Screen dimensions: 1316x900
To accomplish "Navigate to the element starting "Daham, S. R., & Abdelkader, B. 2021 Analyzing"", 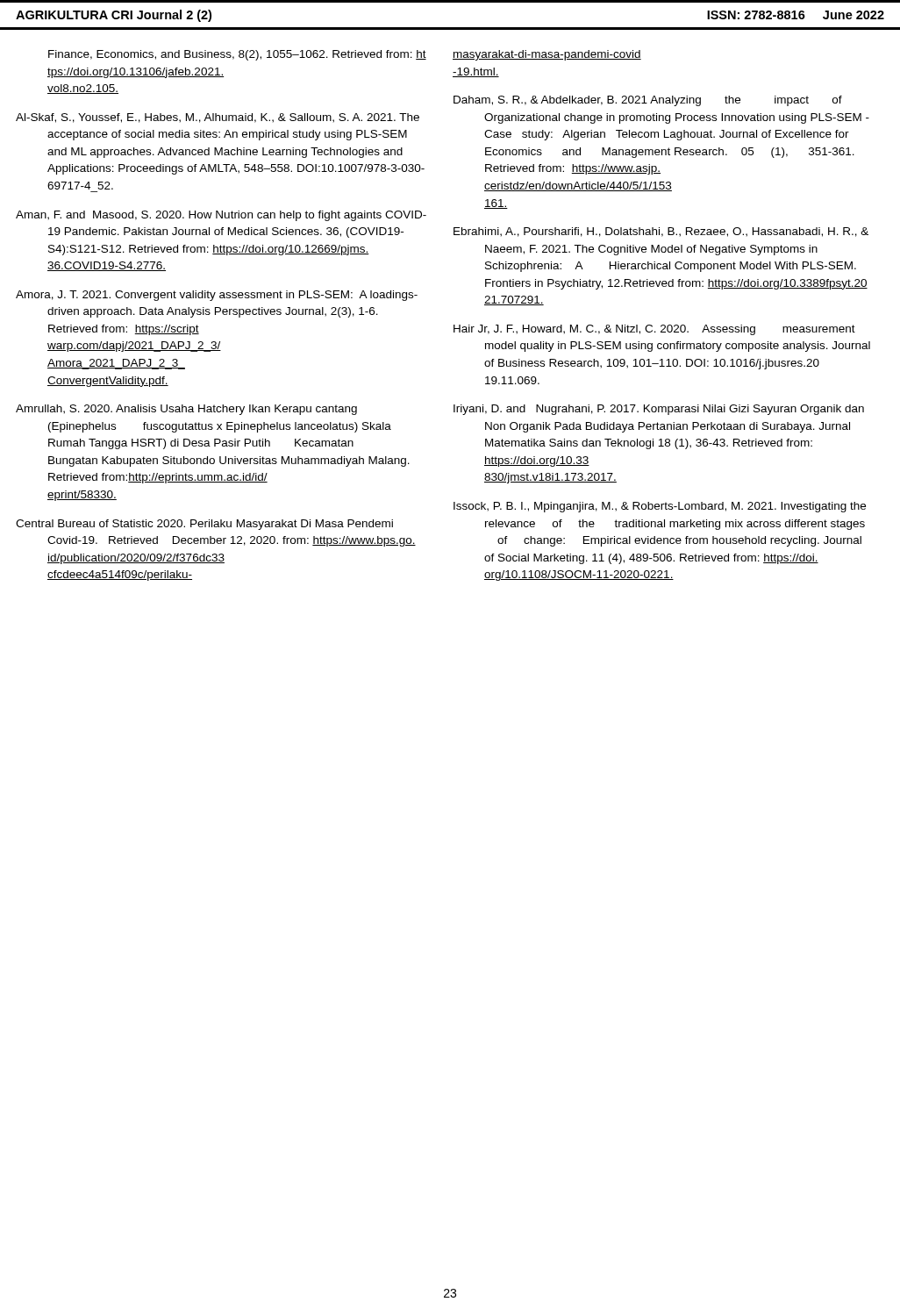I will tap(661, 151).
